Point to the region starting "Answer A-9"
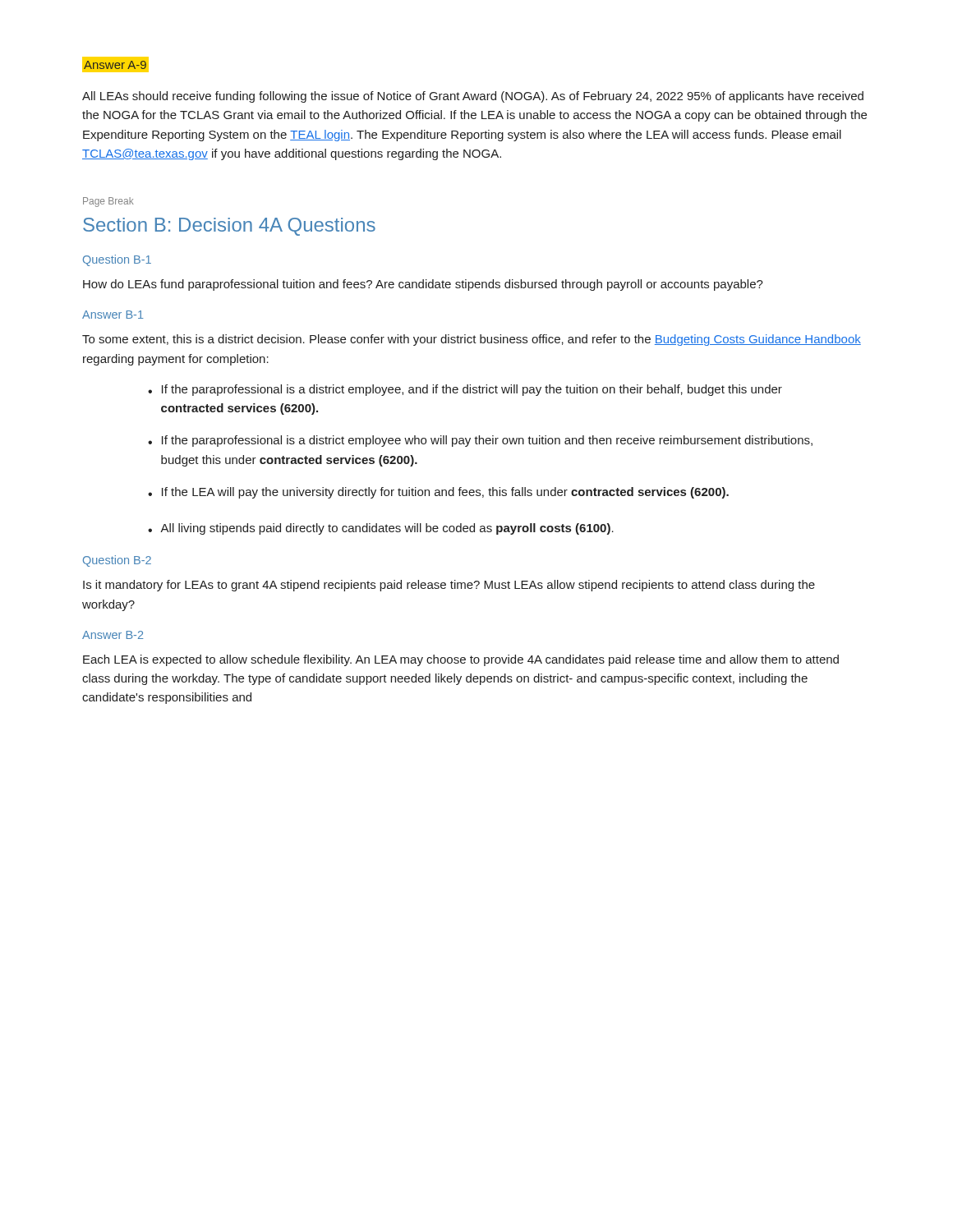 [115, 64]
